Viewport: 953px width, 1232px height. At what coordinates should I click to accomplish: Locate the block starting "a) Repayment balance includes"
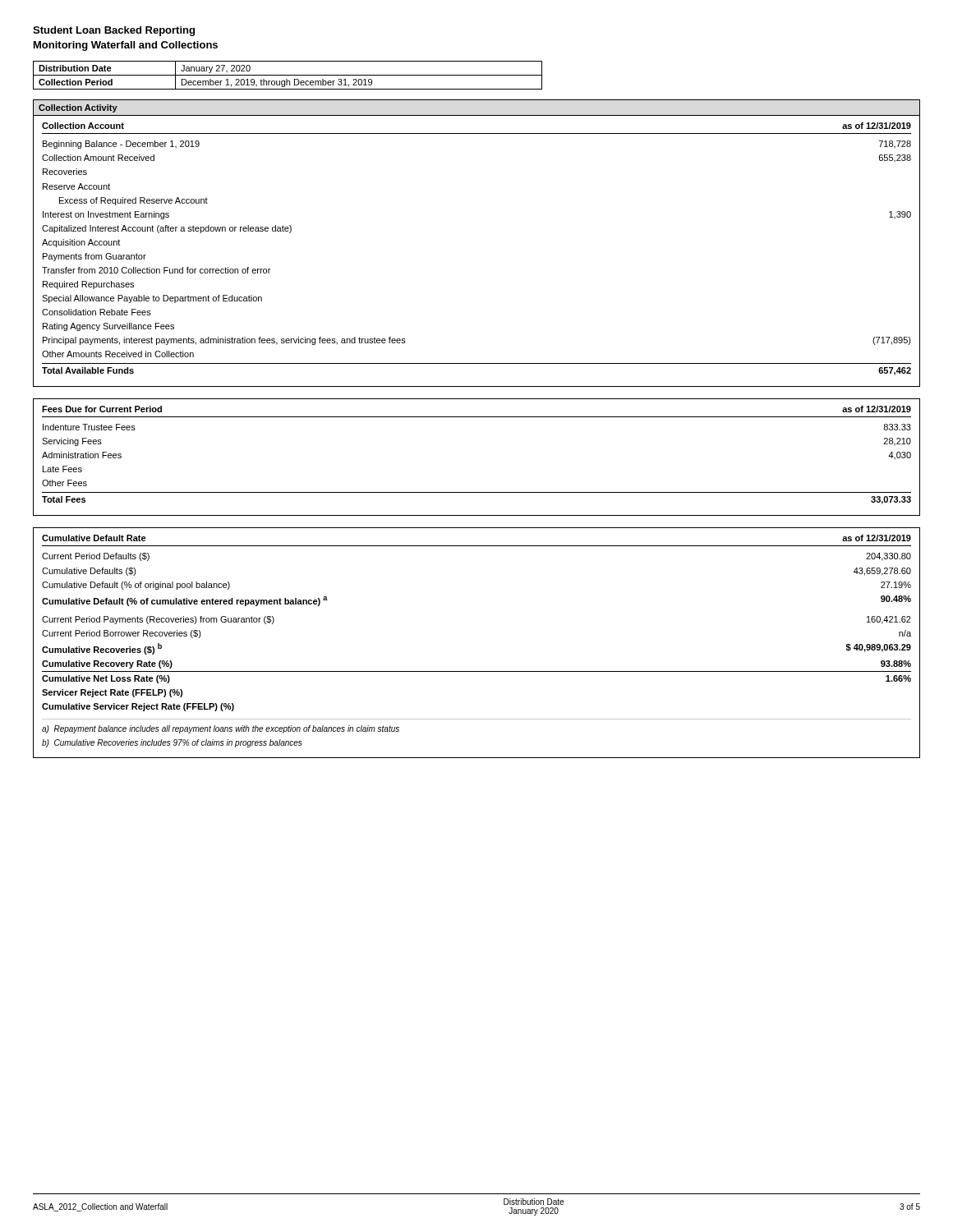221,729
